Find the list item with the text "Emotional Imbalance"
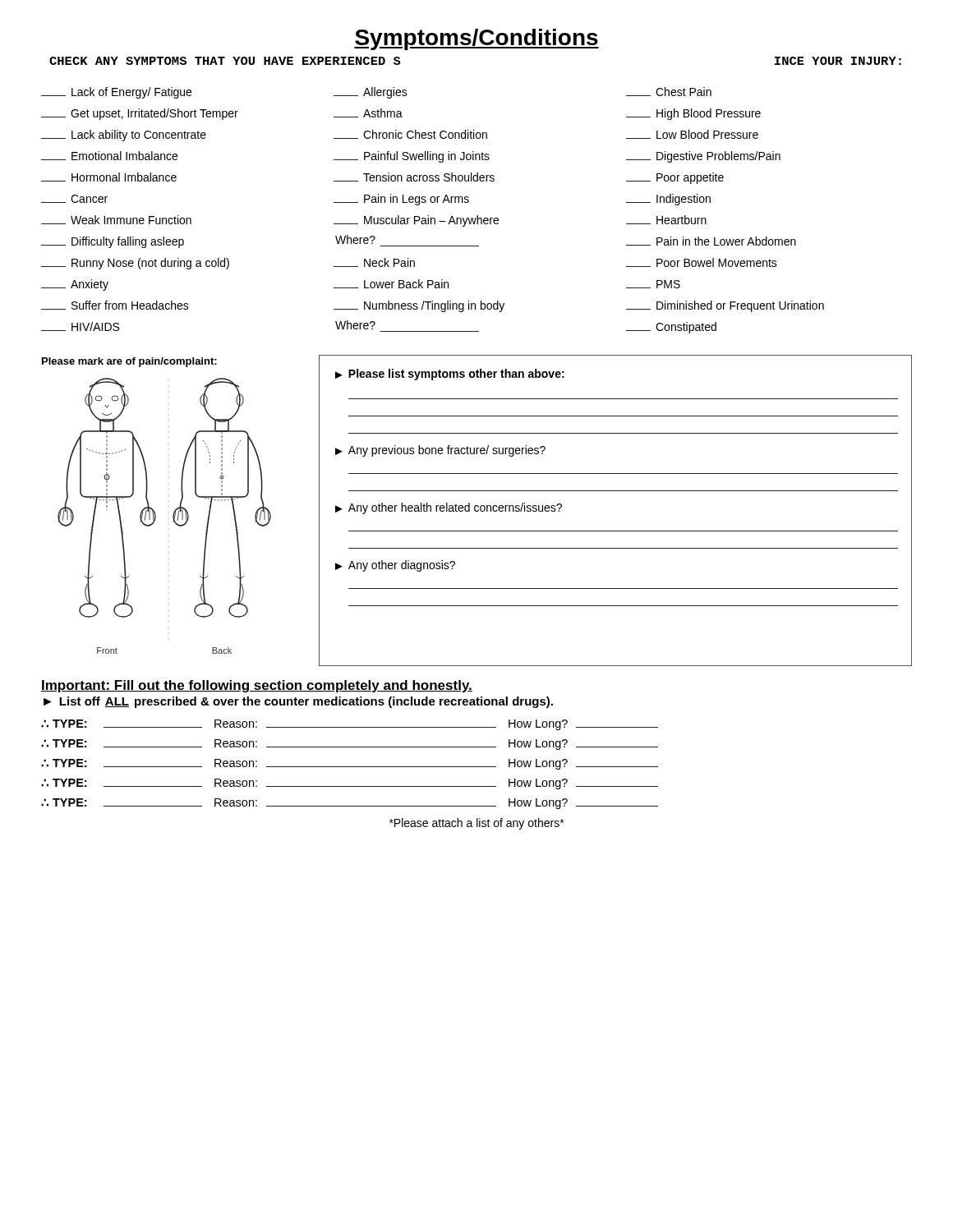The image size is (953, 1232). (110, 155)
